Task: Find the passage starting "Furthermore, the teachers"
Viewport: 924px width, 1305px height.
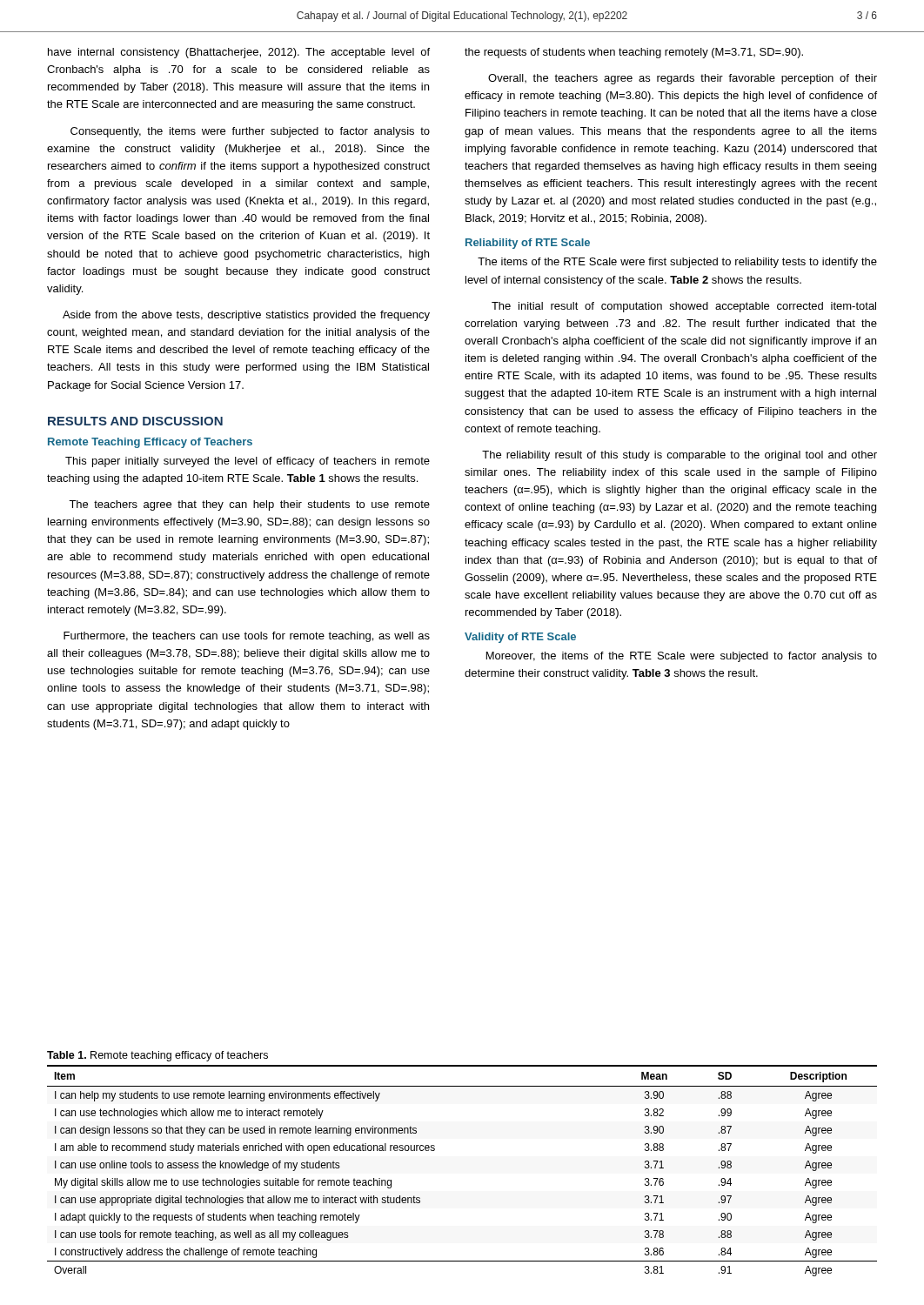Action: pyautogui.click(x=238, y=679)
